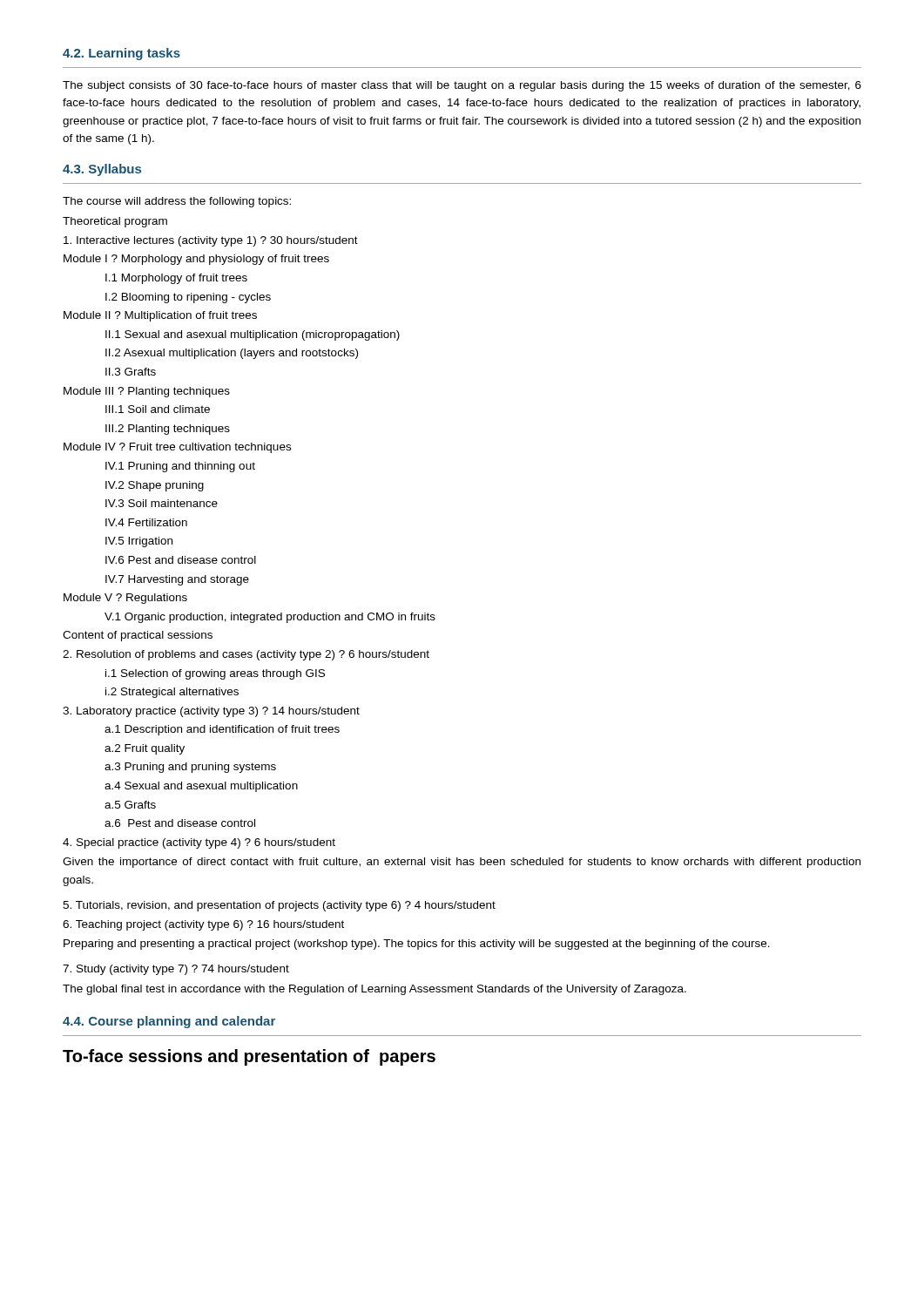Select the text block starting "IV.3 Soil maintenance"
This screenshot has height=1307, width=924.
pyautogui.click(x=161, y=503)
